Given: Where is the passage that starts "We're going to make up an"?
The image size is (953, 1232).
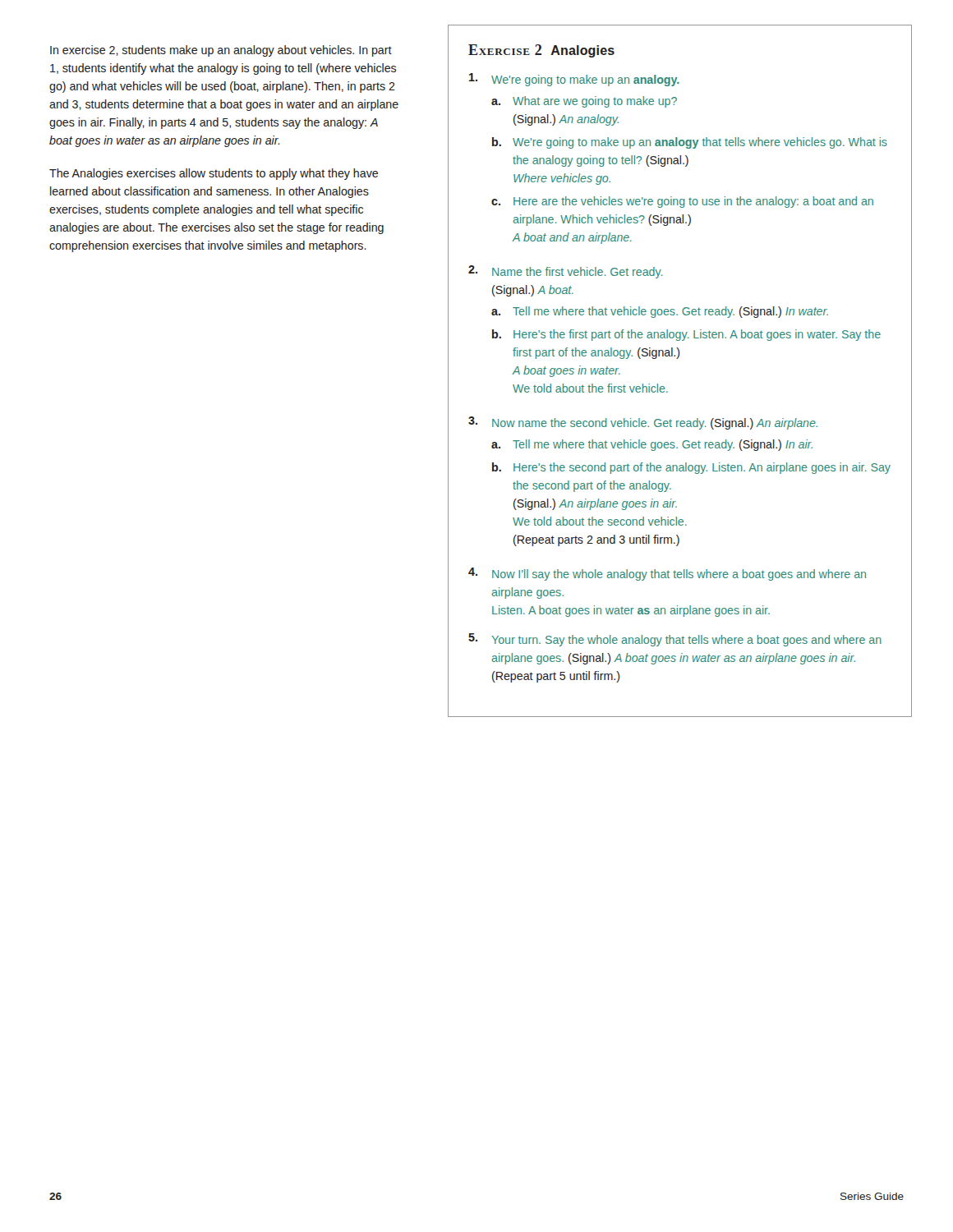Looking at the screenshot, I should point(680,161).
